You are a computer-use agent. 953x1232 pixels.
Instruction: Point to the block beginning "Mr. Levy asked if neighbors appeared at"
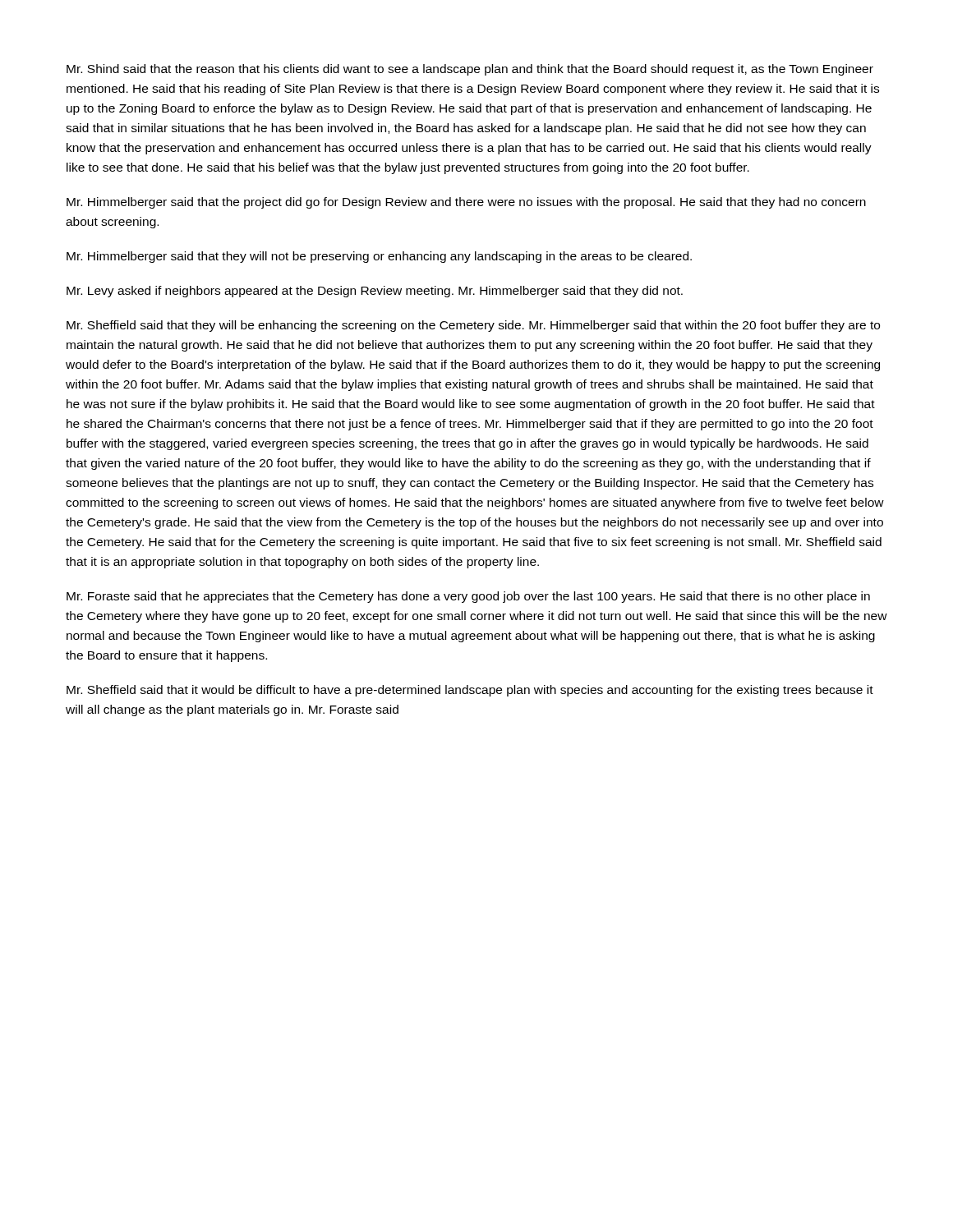[x=375, y=290]
